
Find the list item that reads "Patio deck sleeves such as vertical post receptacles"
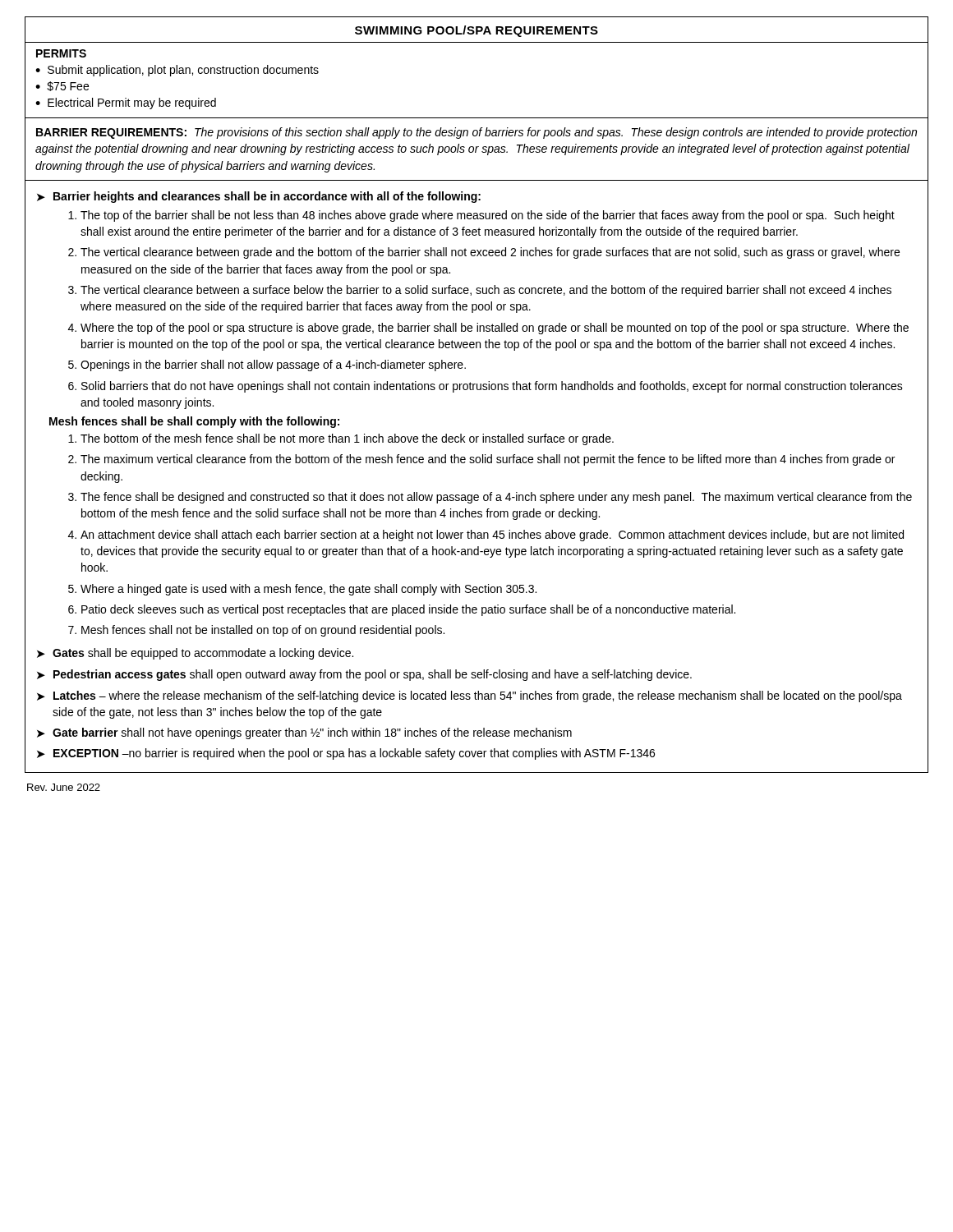point(409,609)
